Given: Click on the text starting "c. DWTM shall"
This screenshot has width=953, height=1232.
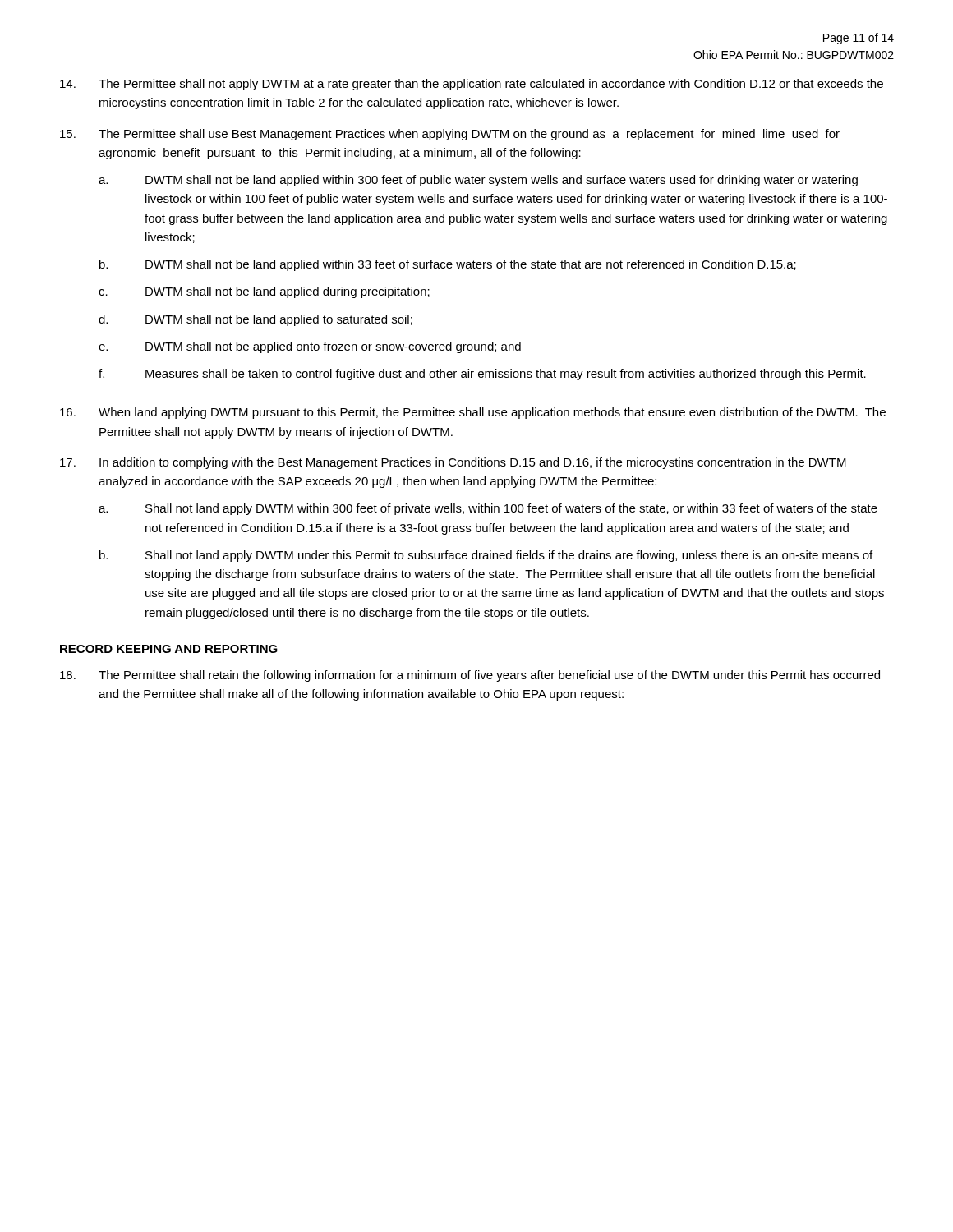Looking at the screenshot, I should 264,292.
